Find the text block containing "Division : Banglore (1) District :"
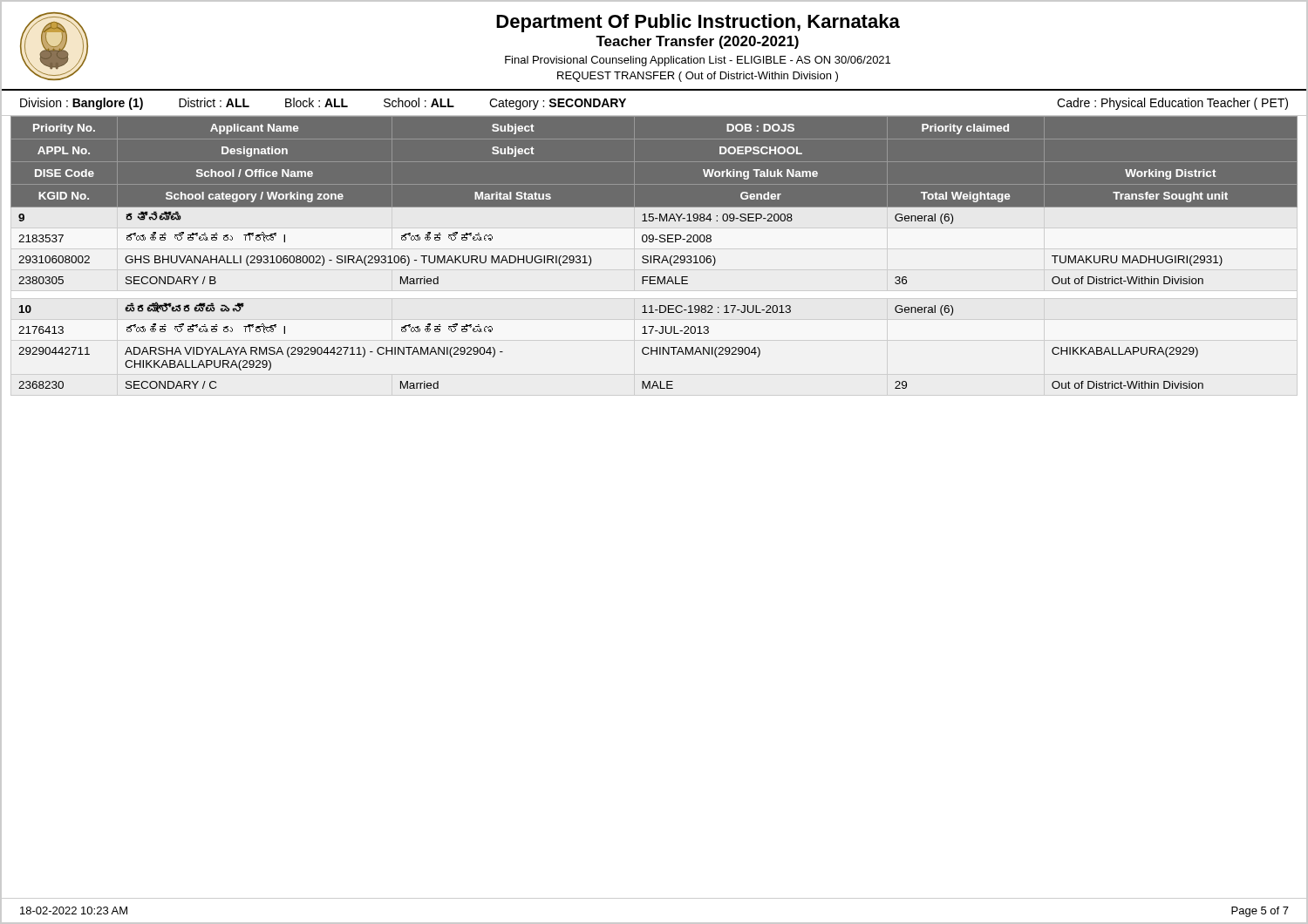The width and height of the screenshot is (1308, 924). 76,103
